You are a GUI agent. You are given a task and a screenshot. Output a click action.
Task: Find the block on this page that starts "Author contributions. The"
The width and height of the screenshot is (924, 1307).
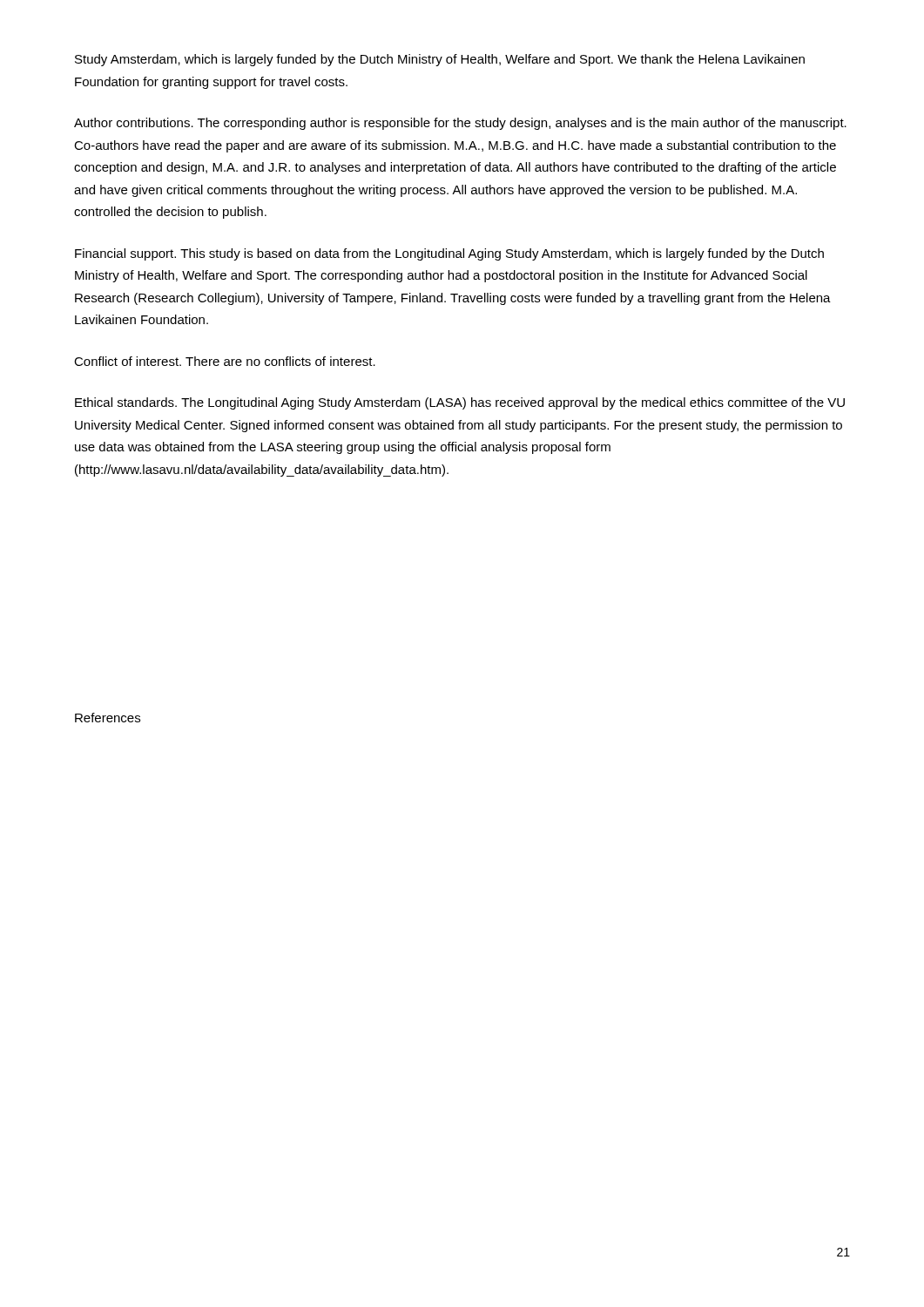point(461,167)
